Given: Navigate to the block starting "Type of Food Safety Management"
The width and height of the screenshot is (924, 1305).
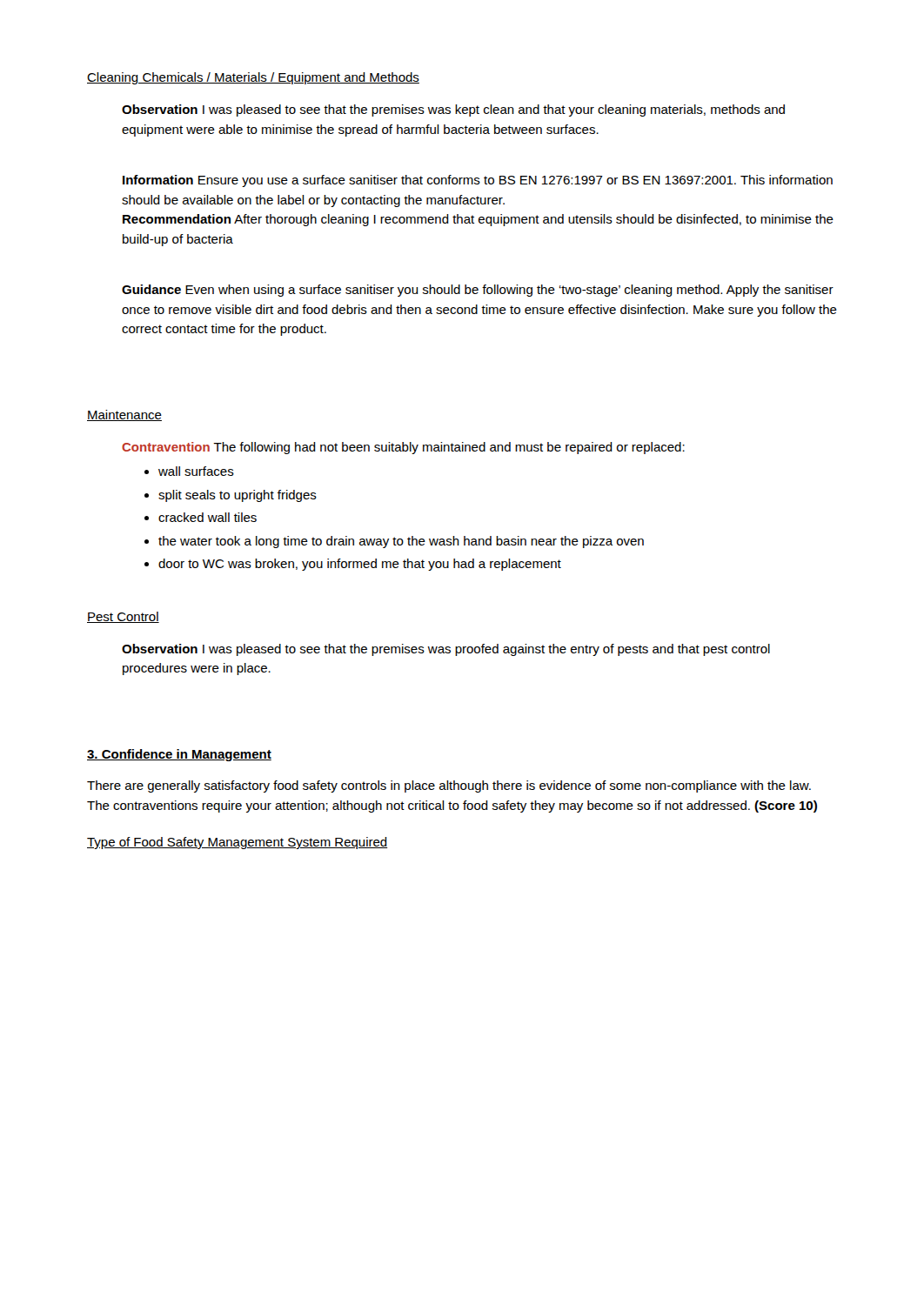Looking at the screenshot, I should click(x=237, y=842).
